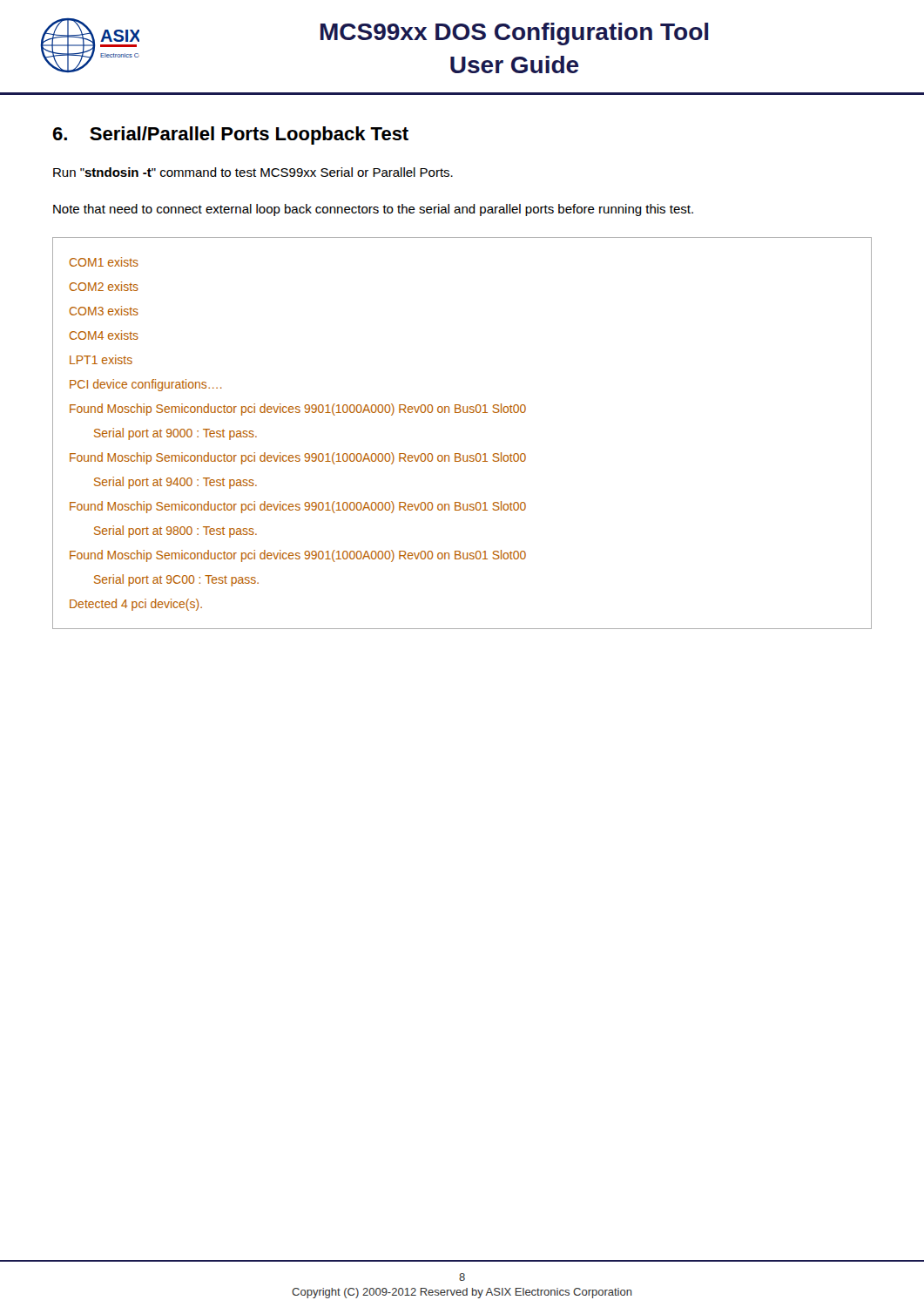Select the text block that says "Note that need to"
The height and width of the screenshot is (1307, 924).
(x=373, y=209)
